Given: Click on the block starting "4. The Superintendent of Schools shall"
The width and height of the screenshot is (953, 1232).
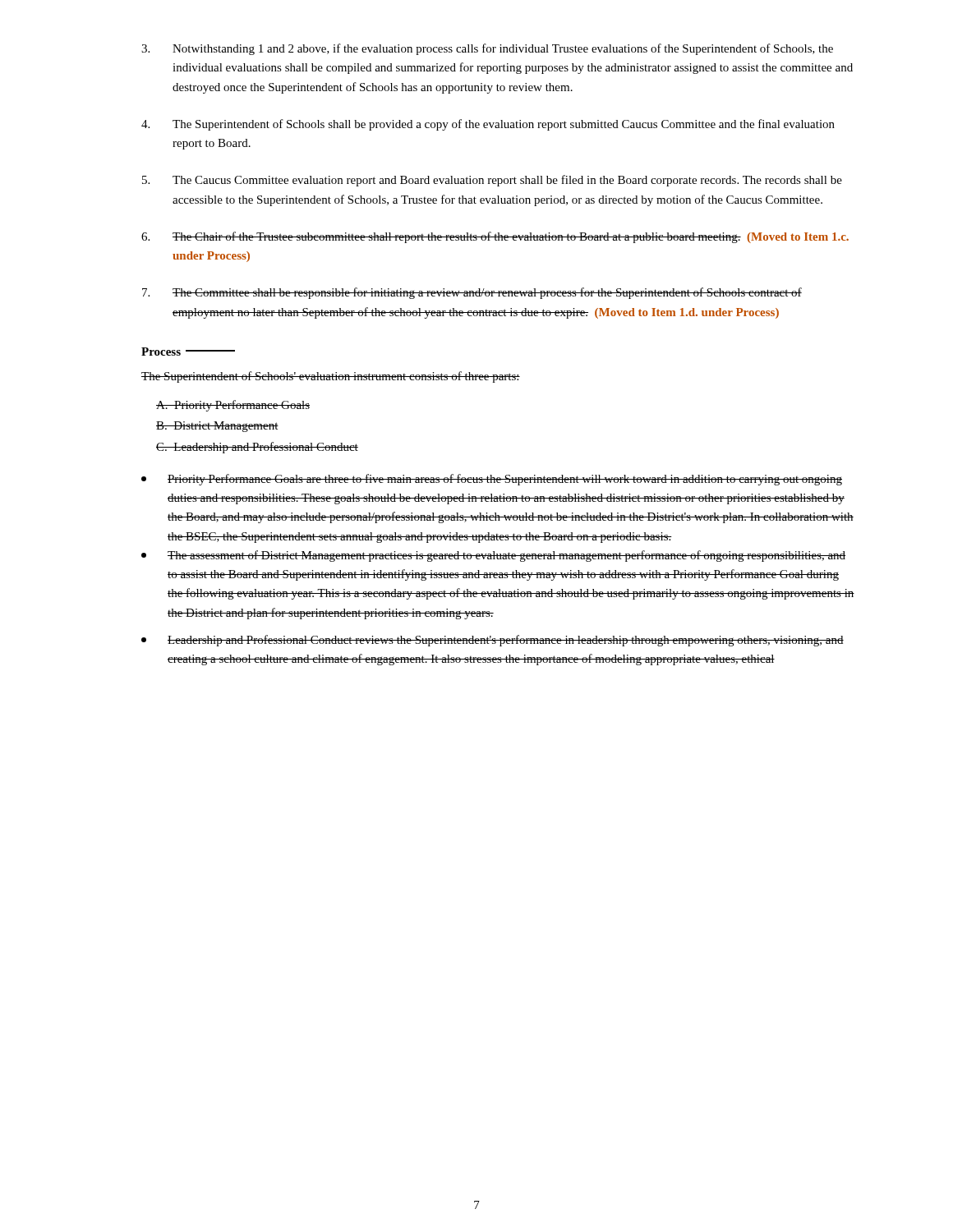Looking at the screenshot, I should tap(498, 134).
